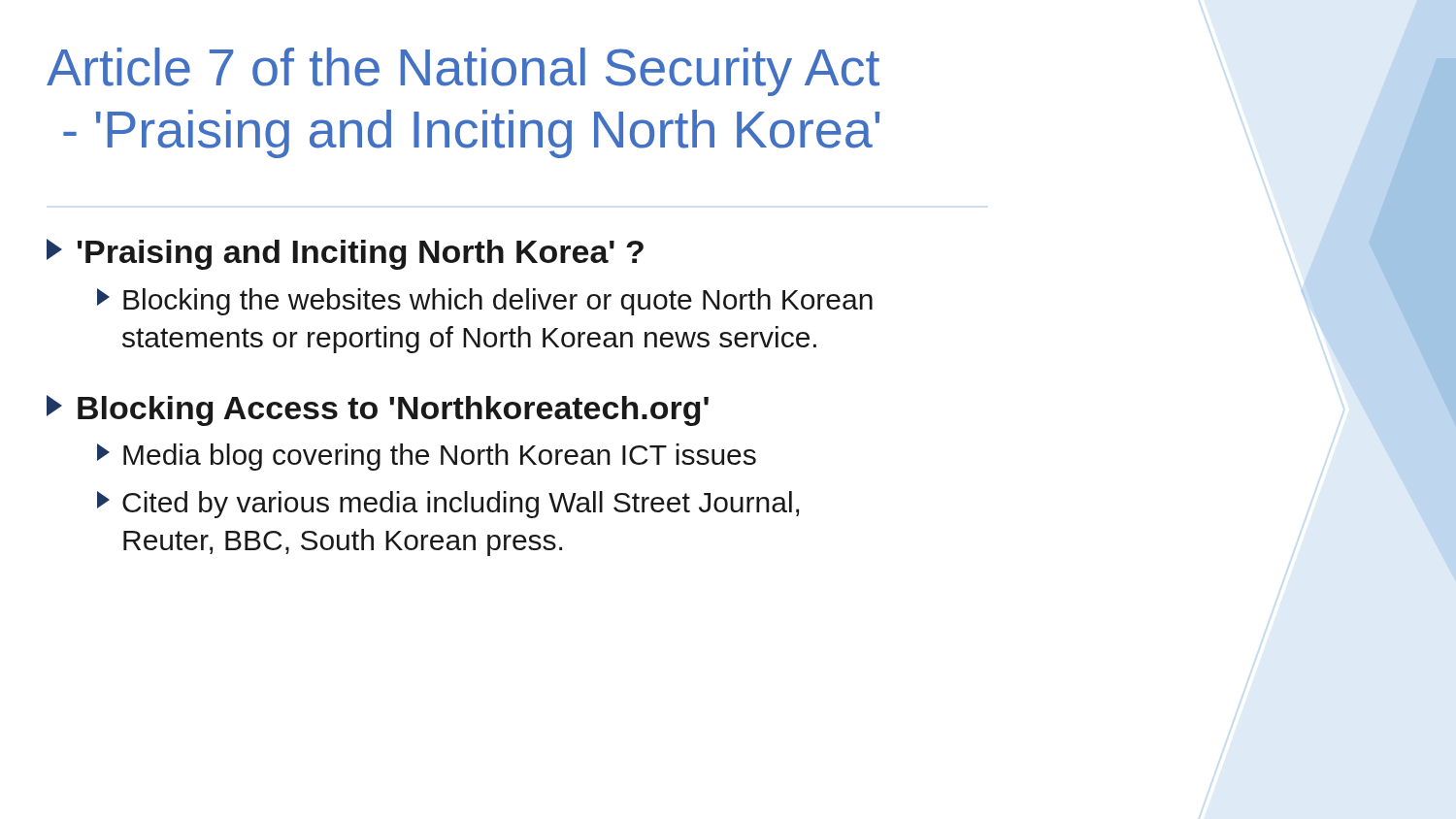1456x819 pixels.
Task: Where is the passage that starts "Blocking the websites which deliver or quote North"?
Action: (543, 318)
